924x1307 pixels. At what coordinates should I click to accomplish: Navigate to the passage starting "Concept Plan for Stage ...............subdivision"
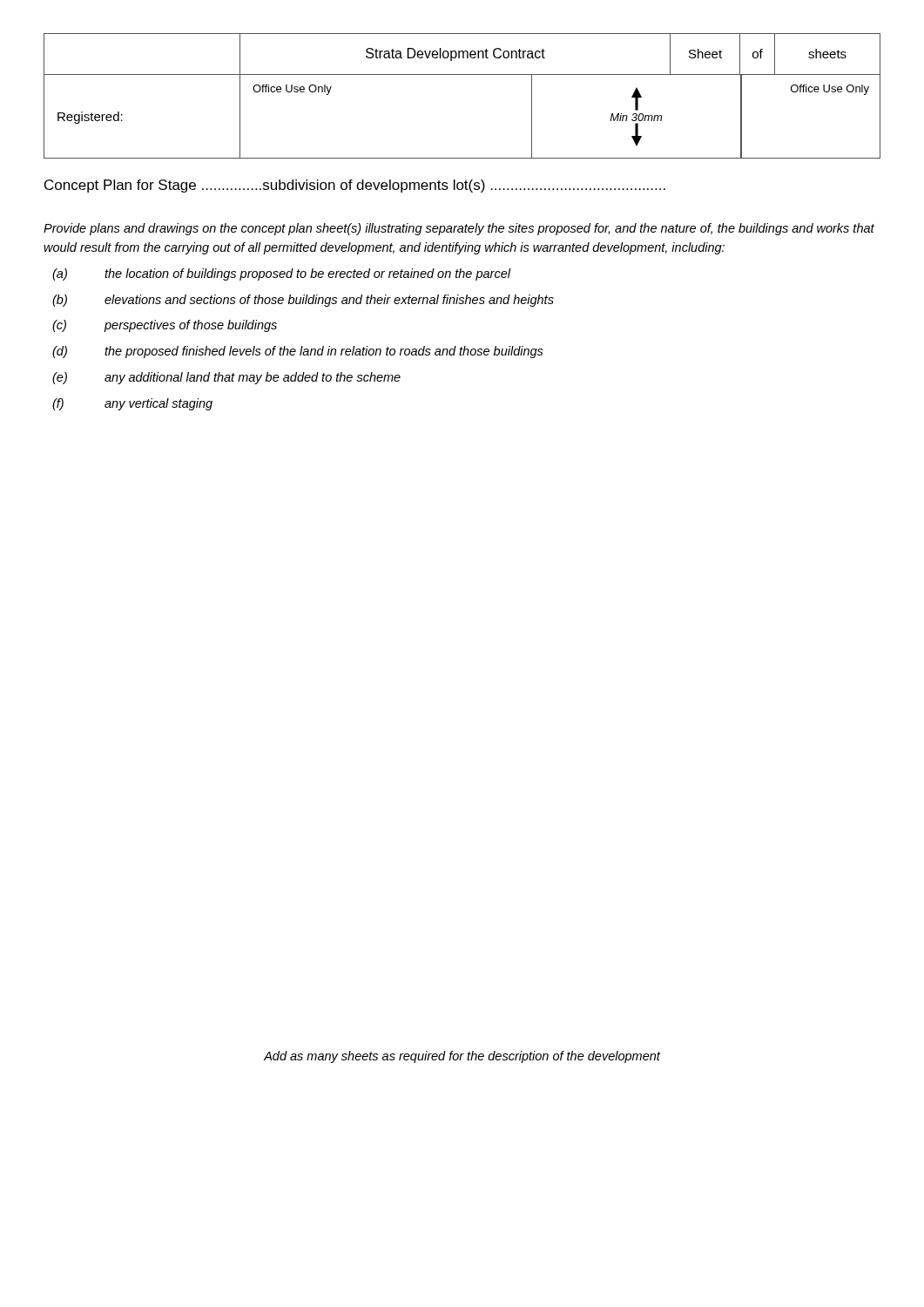[x=355, y=185]
